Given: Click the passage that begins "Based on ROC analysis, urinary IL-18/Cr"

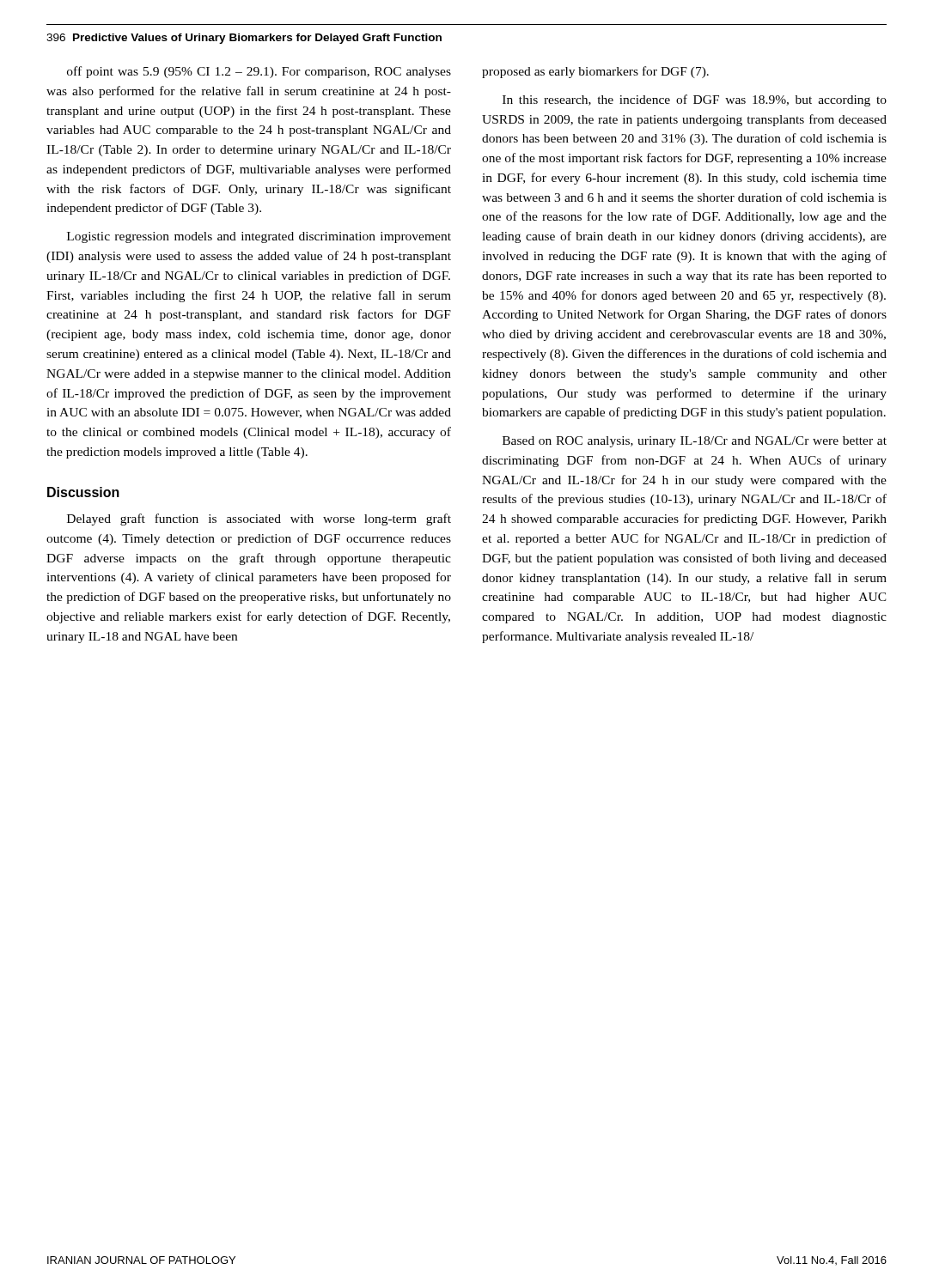Looking at the screenshot, I should coord(684,539).
